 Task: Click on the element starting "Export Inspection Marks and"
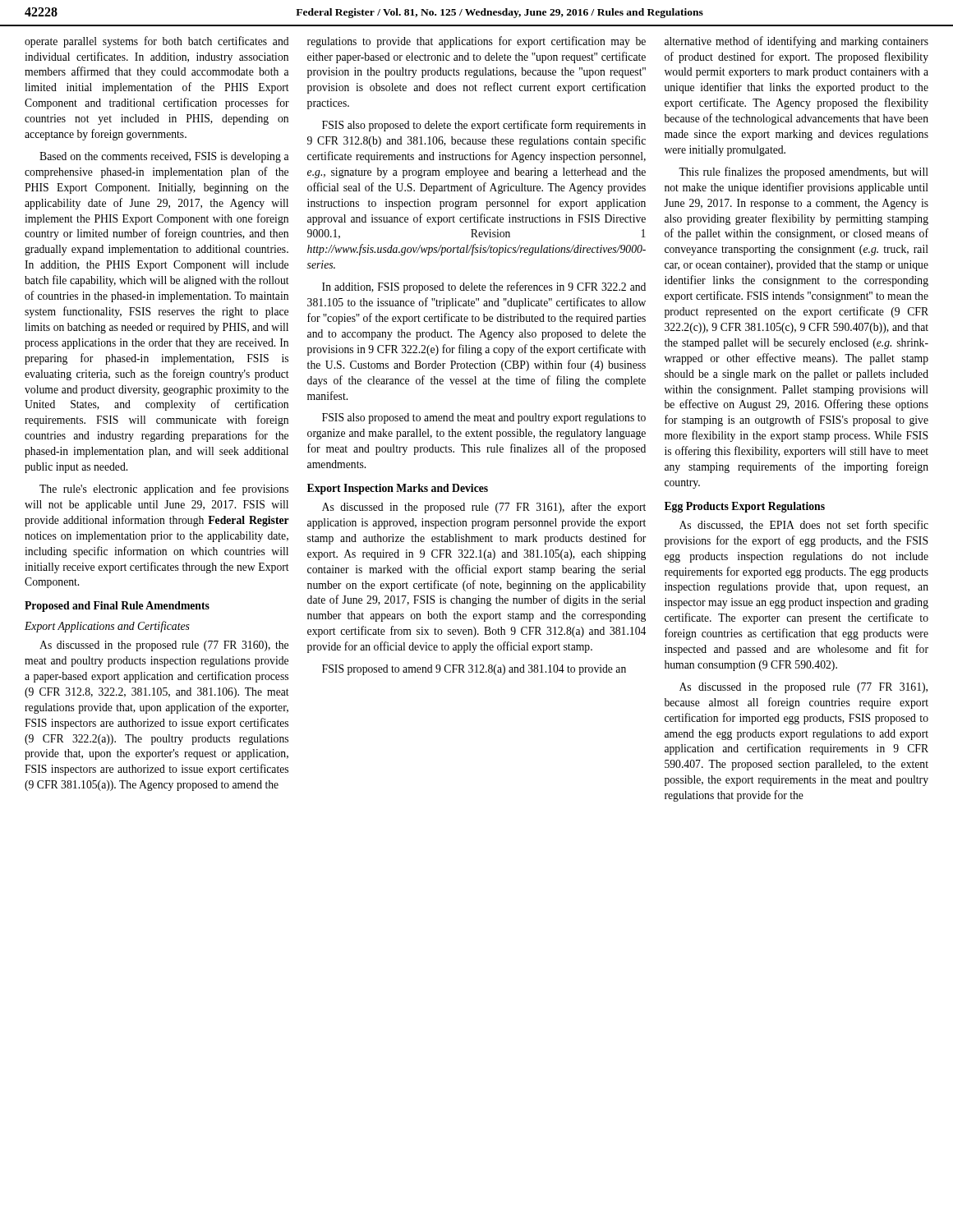click(x=398, y=488)
